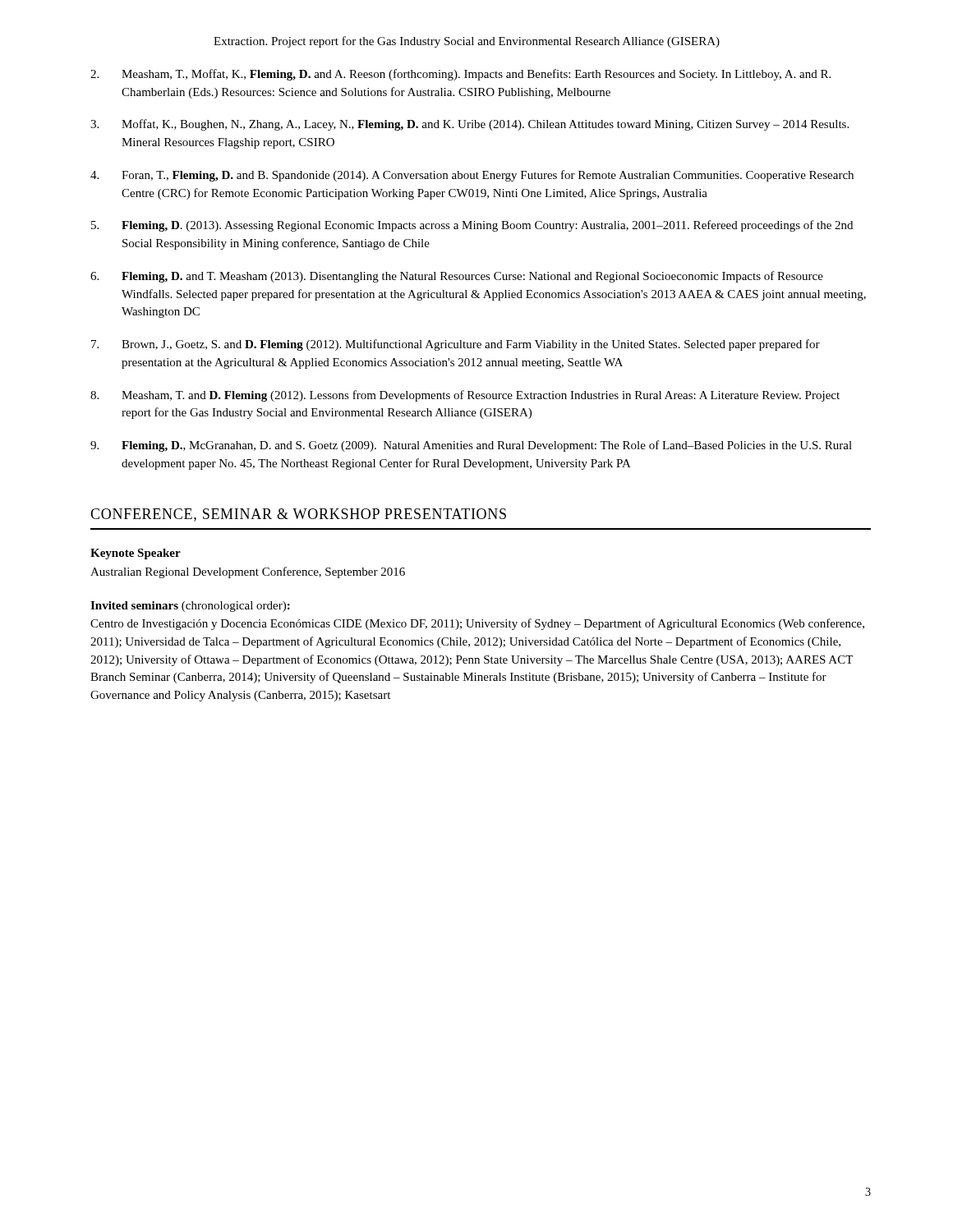Where is the passage that starts "9. Fleming, D., McGranahan, D."?
The height and width of the screenshot is (1232, 953).
[x=481, y=455]
